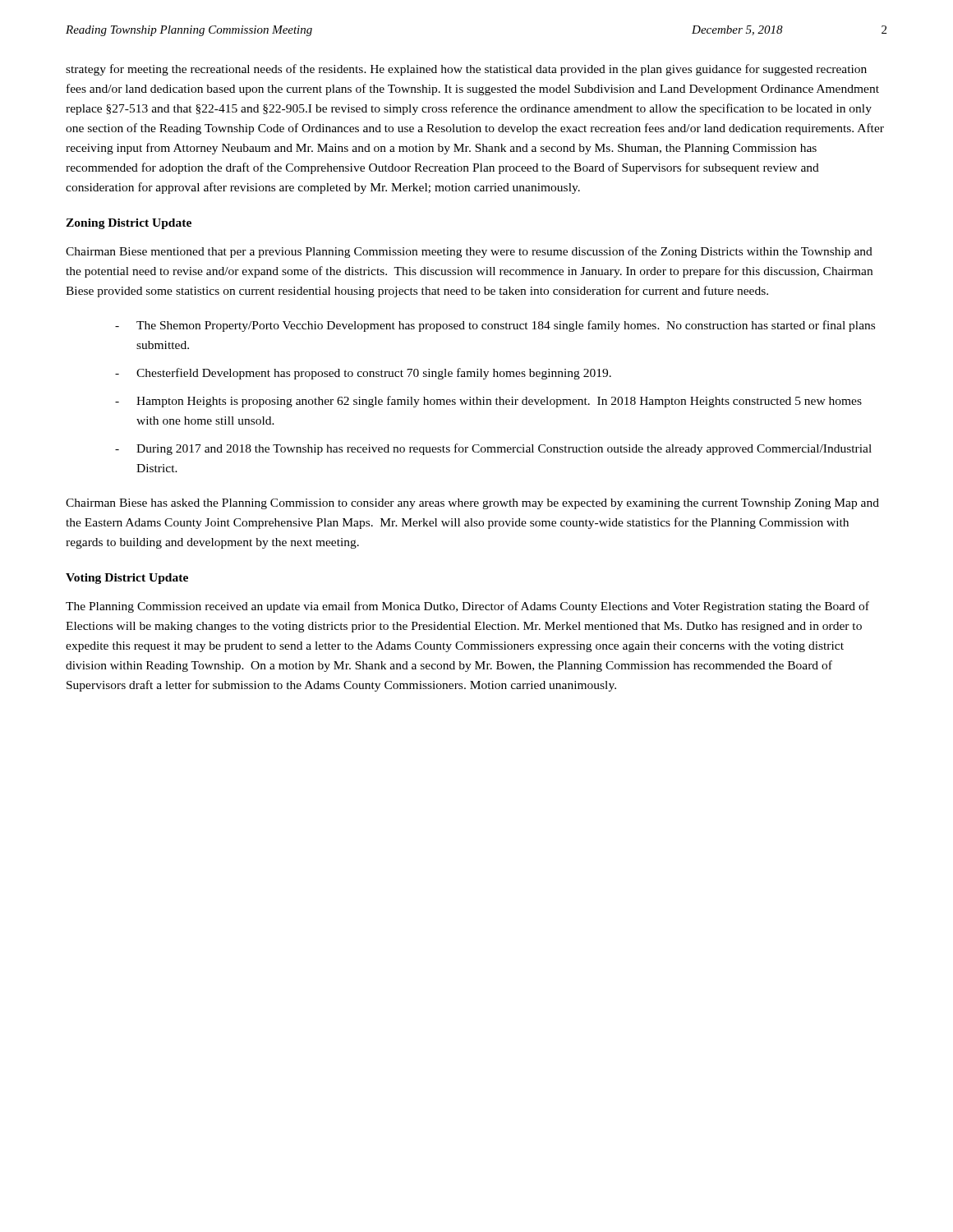Point to the block beginning "- Hampton Heights is proposing another"
Viewport: 953px width, 1232px height.
pyautogui.click(x=501, y=411)
